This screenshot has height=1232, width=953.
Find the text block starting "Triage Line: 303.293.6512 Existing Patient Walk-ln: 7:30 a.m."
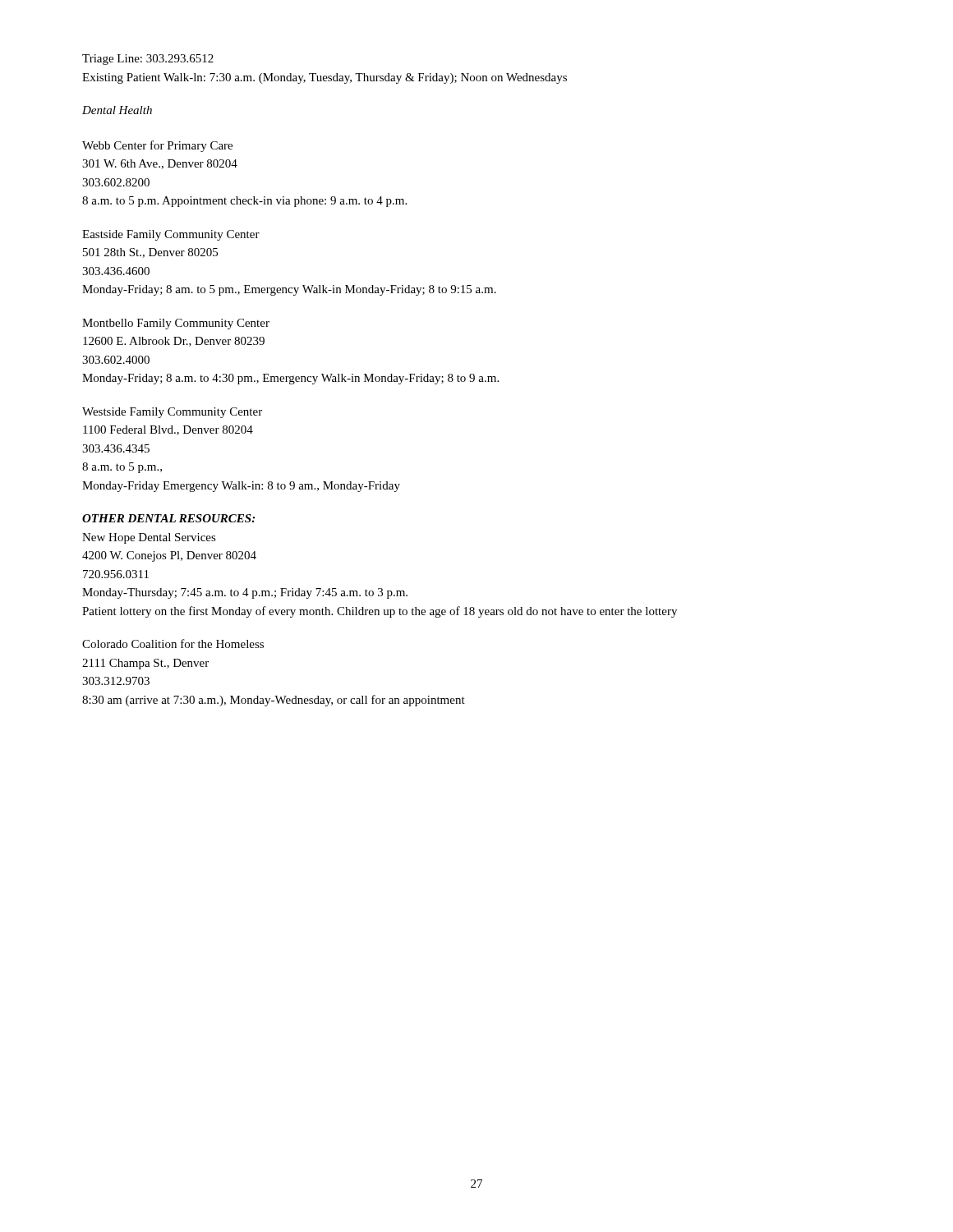click(x=325, y=68)
